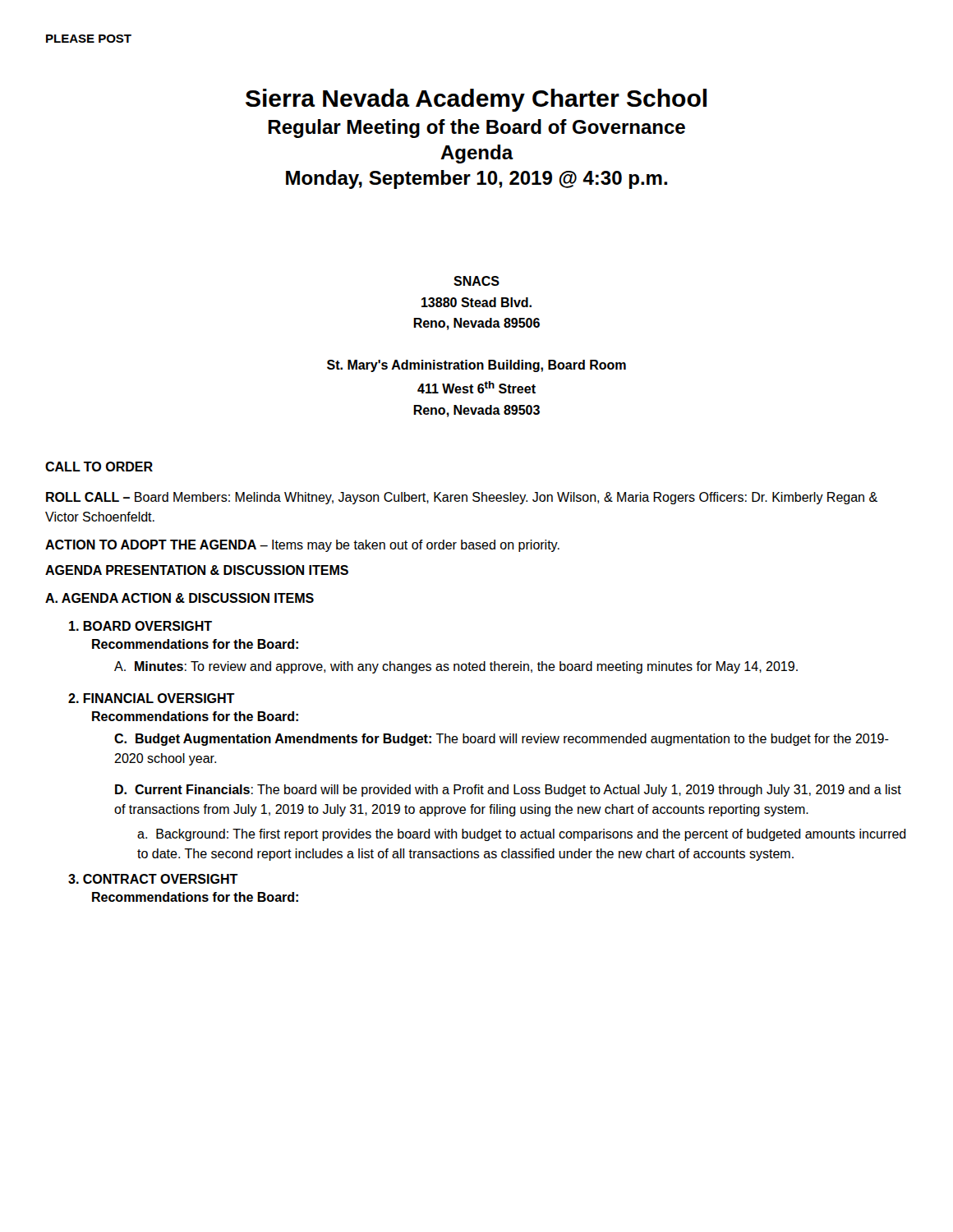Select the text starting "3. CONTRACT OVERSIGHT Recommendations for the Board:"
Image resolution: width=953 pixels, height=1232 pixels.
[x=153, y=879]
